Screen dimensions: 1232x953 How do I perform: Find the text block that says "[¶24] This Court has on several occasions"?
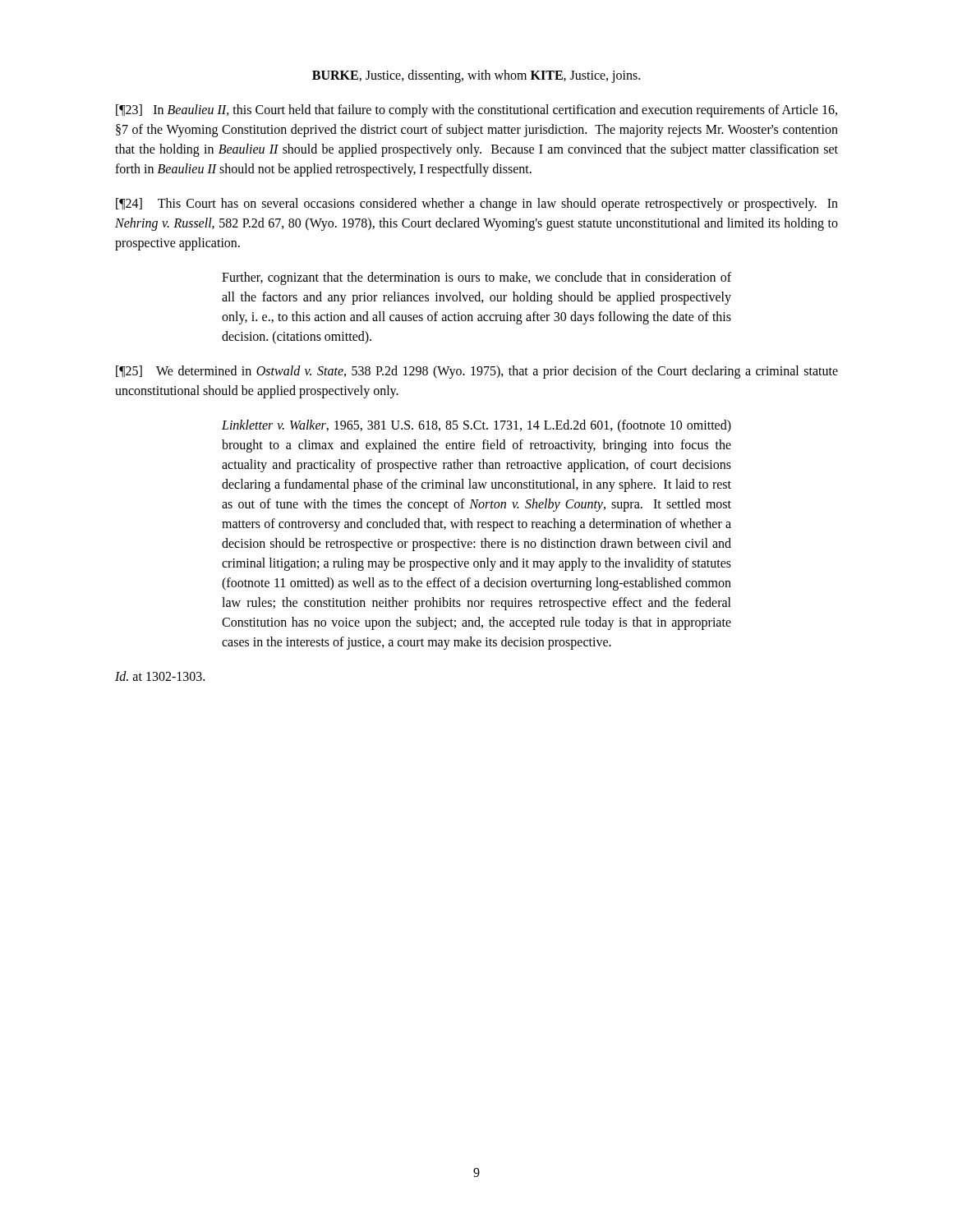click(x=476, y=223)
